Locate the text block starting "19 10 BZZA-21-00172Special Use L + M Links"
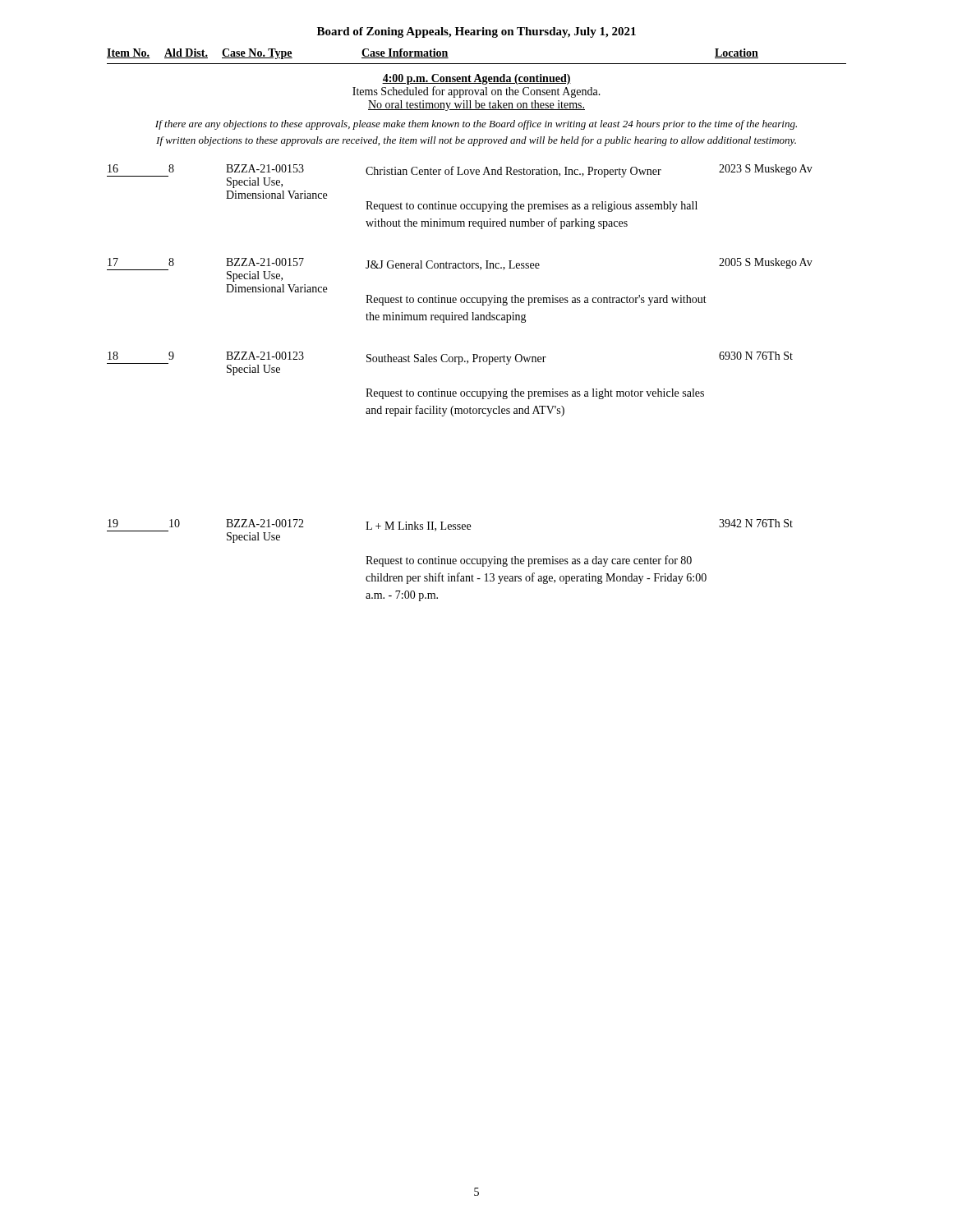The height and width of the screenshot is (1232, 953). (476, 561)
